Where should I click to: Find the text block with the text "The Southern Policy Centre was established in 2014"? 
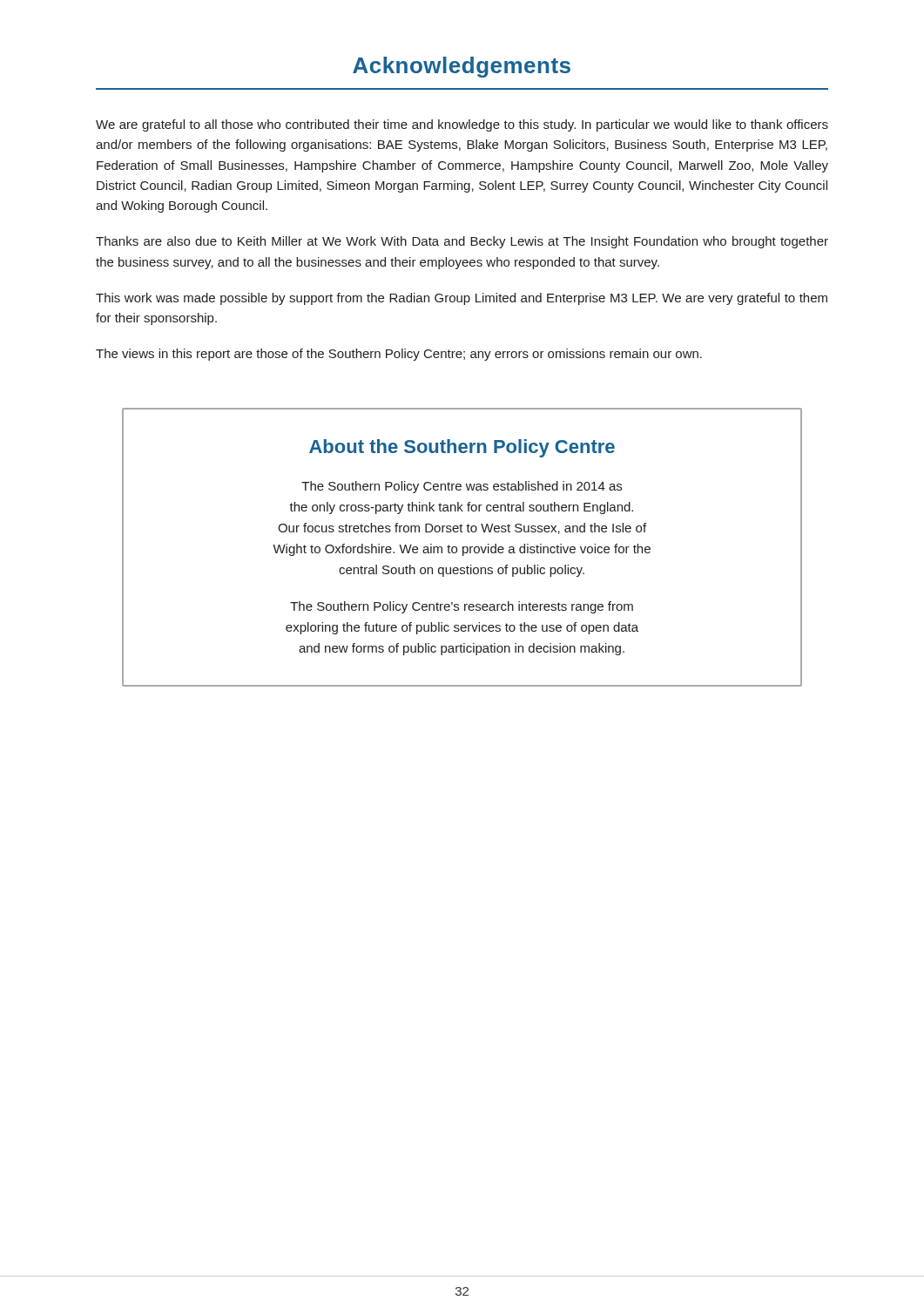(x=462, y=527)
